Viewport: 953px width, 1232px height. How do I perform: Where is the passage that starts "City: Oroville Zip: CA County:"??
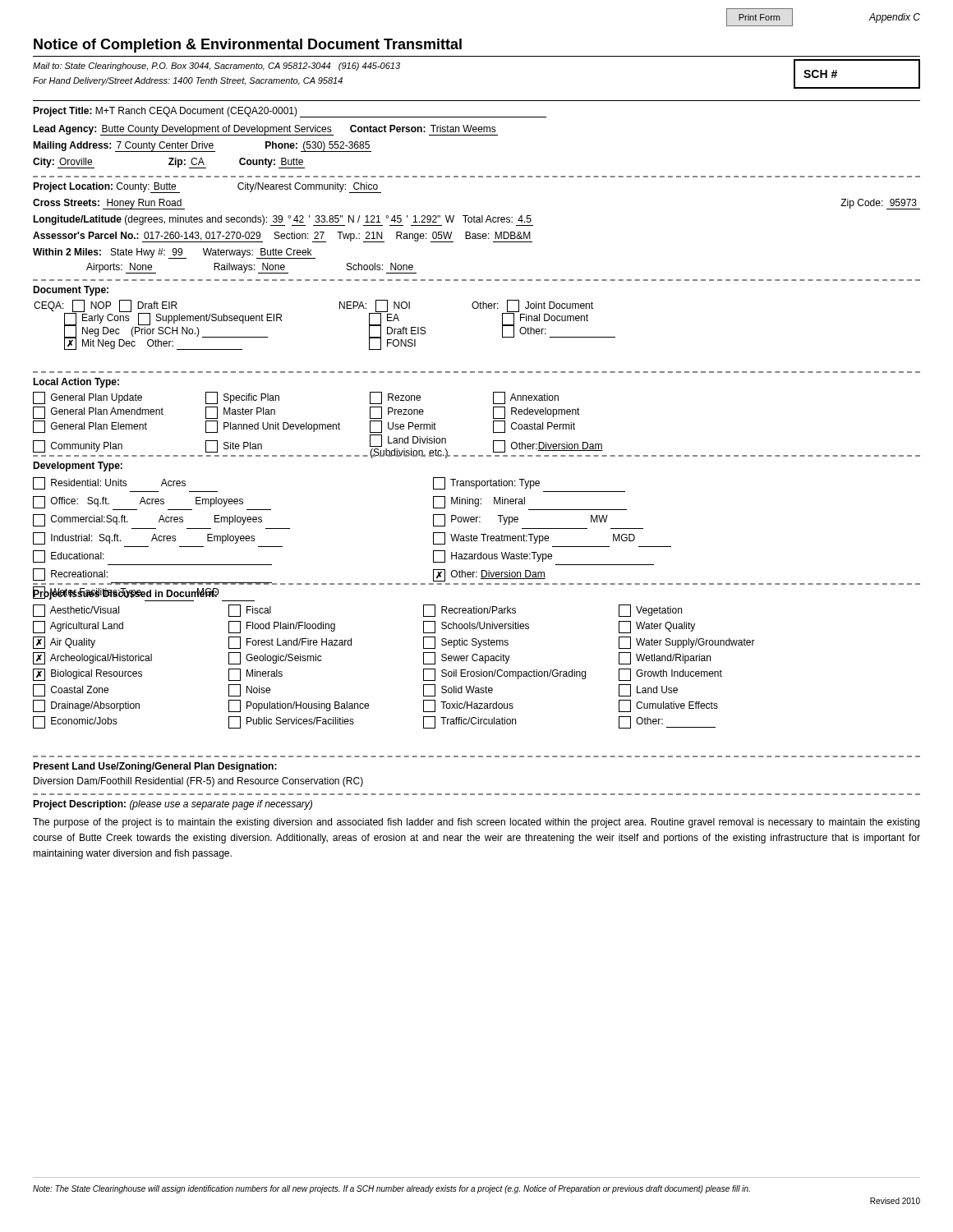click(x=169, y=162)
